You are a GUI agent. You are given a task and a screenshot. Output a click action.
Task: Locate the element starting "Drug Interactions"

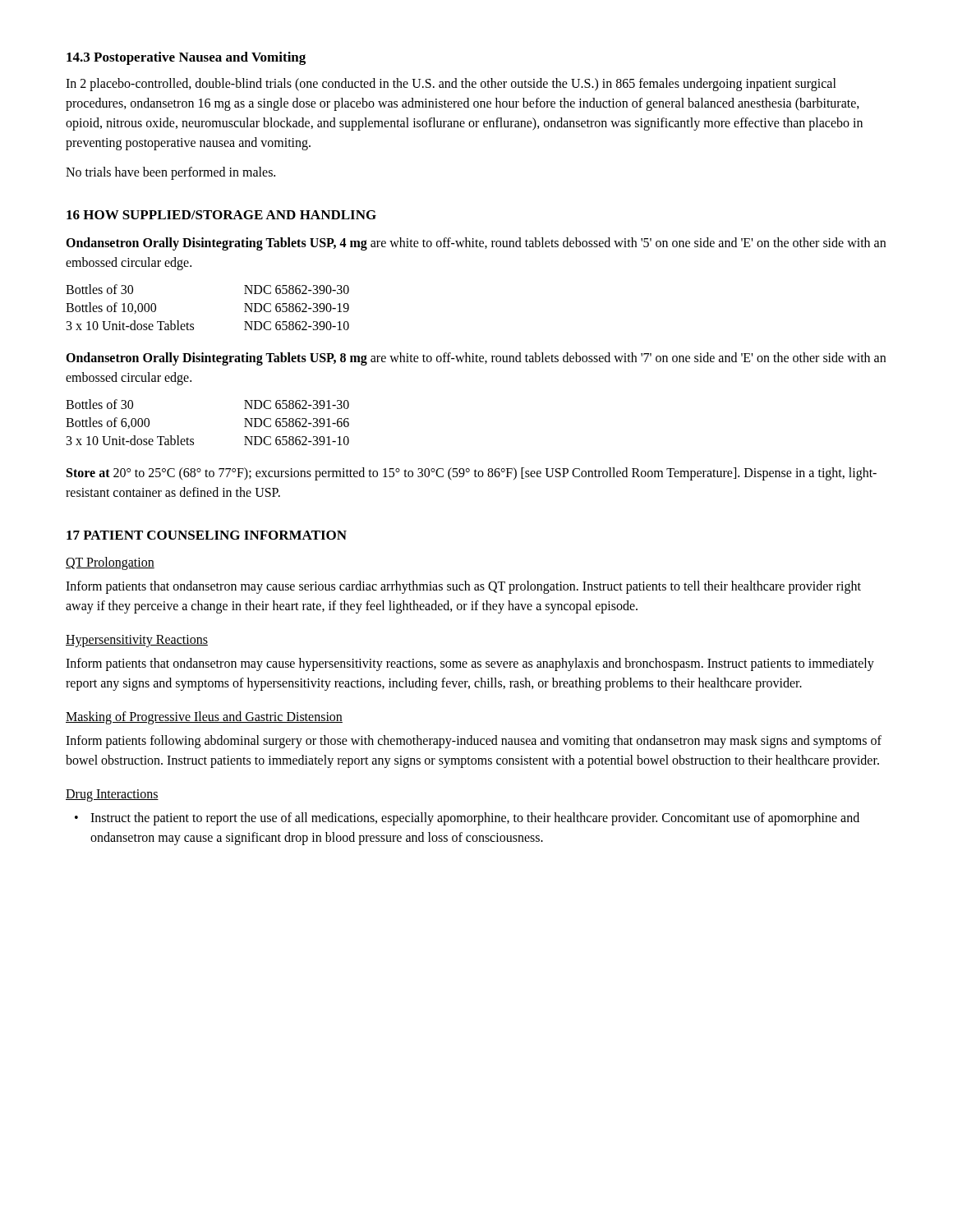coord(112,794)
